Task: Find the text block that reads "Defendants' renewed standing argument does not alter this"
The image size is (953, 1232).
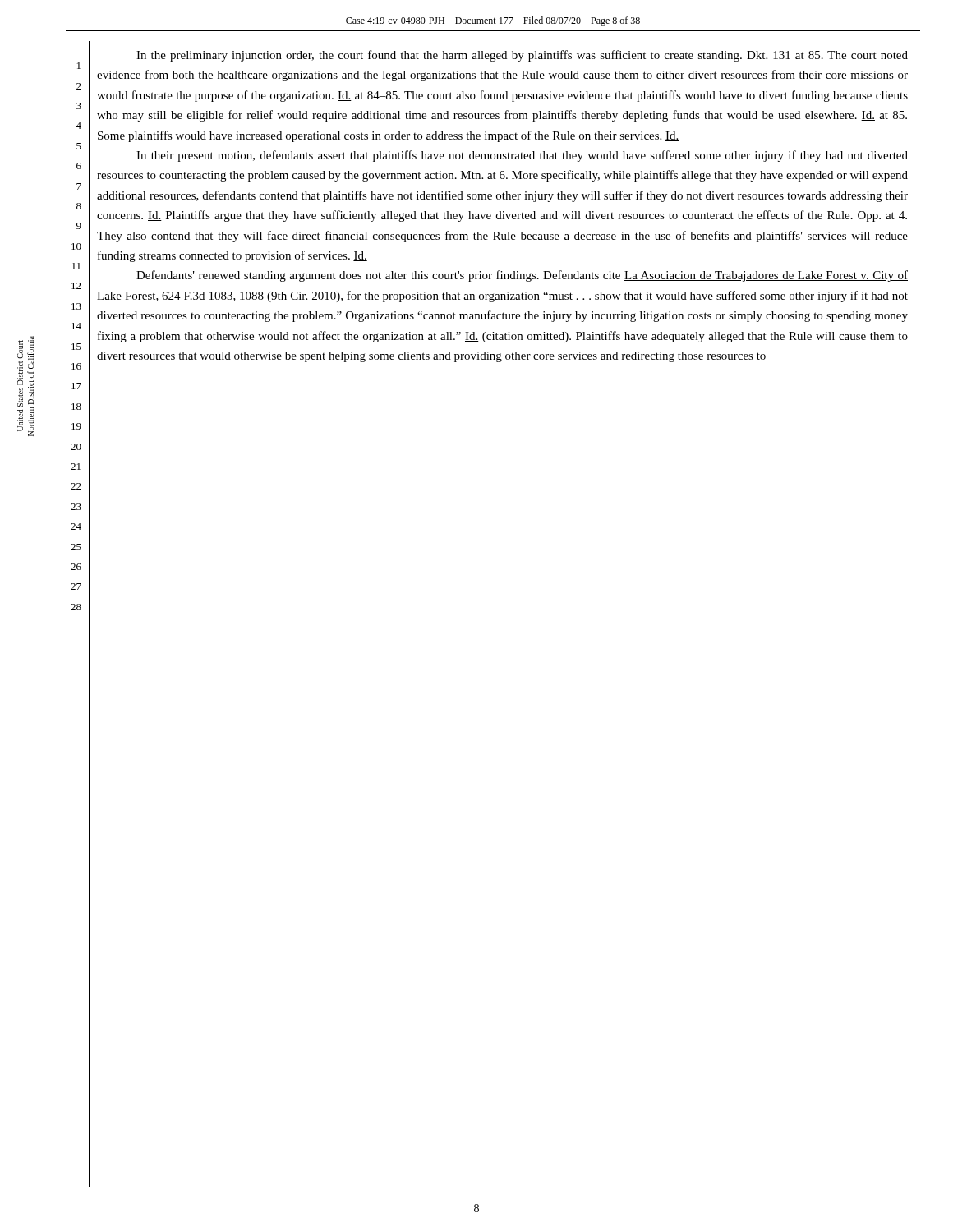Action: (502, 316)
